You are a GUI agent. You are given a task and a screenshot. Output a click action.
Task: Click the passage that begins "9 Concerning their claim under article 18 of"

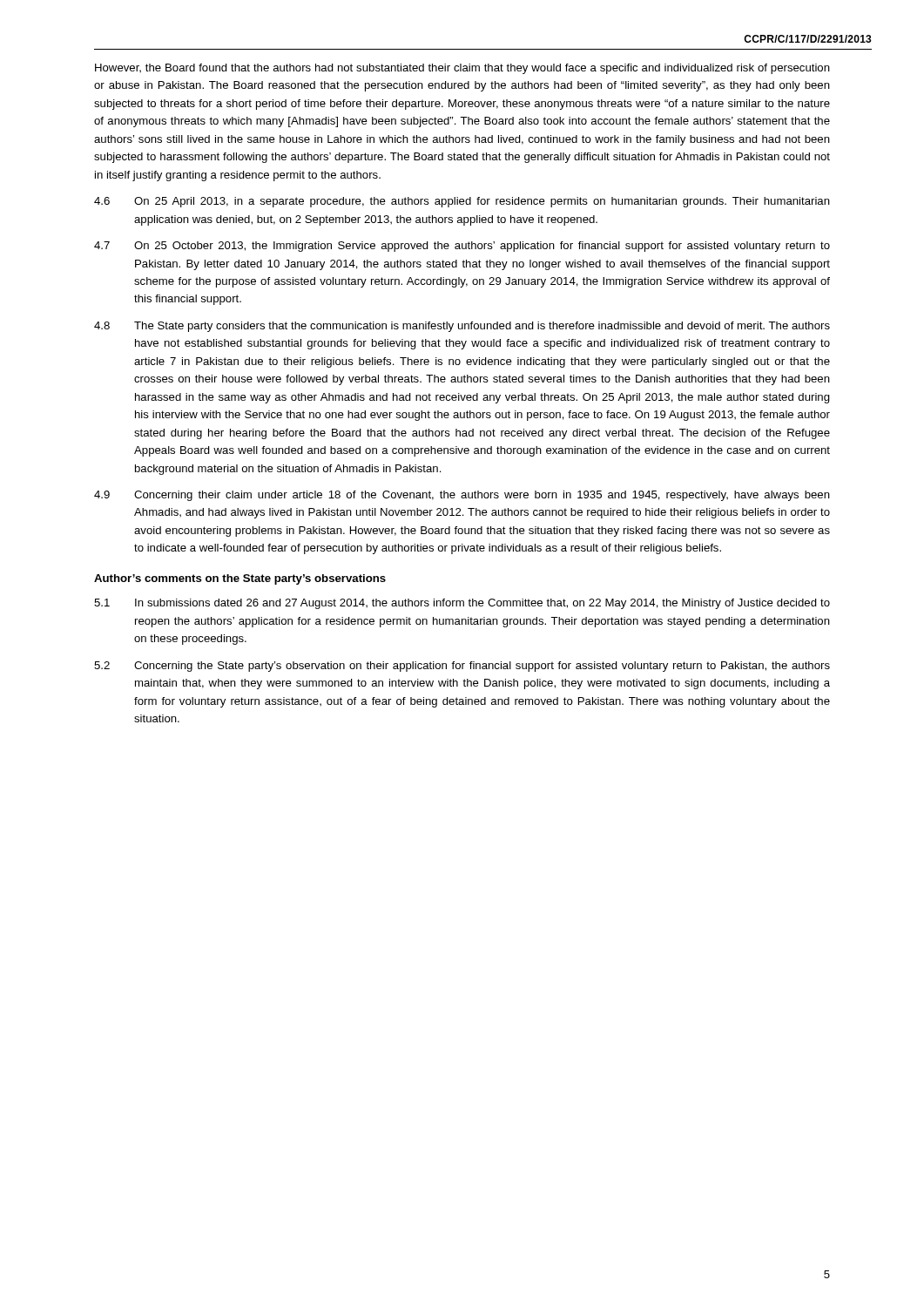(462, 522)
